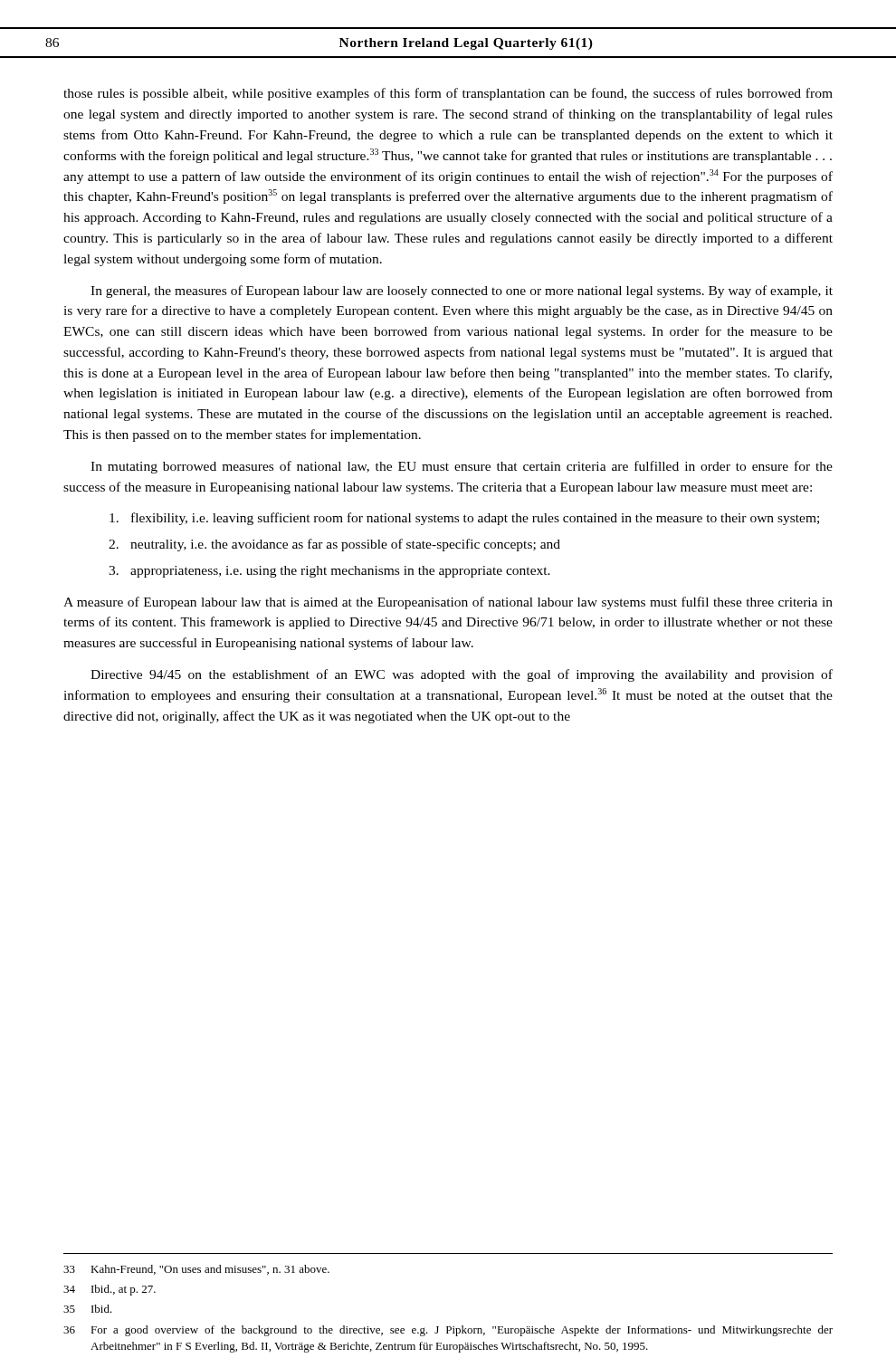This screenshot has height=1358, width=896.
Task: Select the text starting "33 Kahn-Freund, "On uses and misuses","
Action: (x=196, y=1270)
